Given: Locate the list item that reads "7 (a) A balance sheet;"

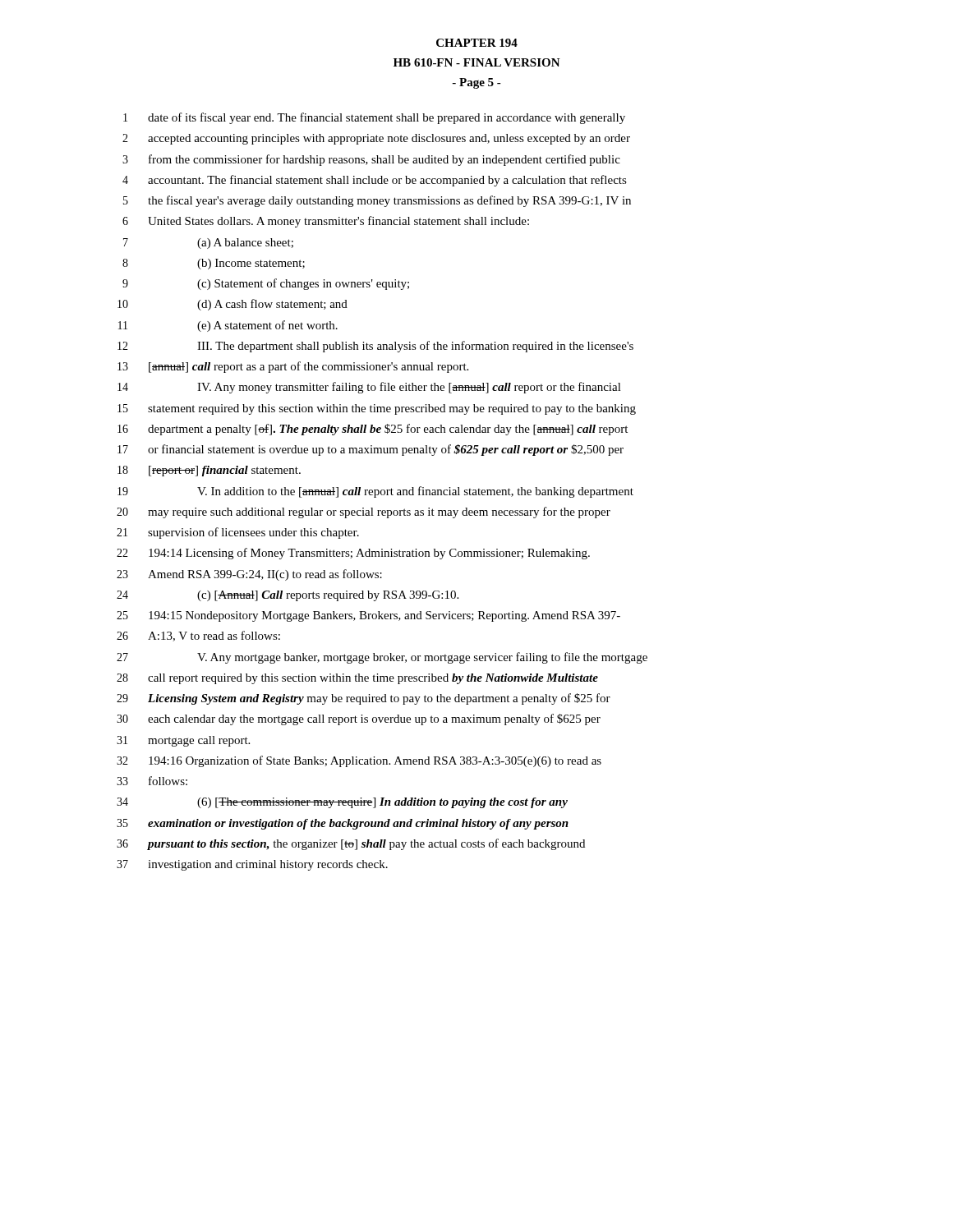Looking at the screenshot, I should [x=208, y=244].
